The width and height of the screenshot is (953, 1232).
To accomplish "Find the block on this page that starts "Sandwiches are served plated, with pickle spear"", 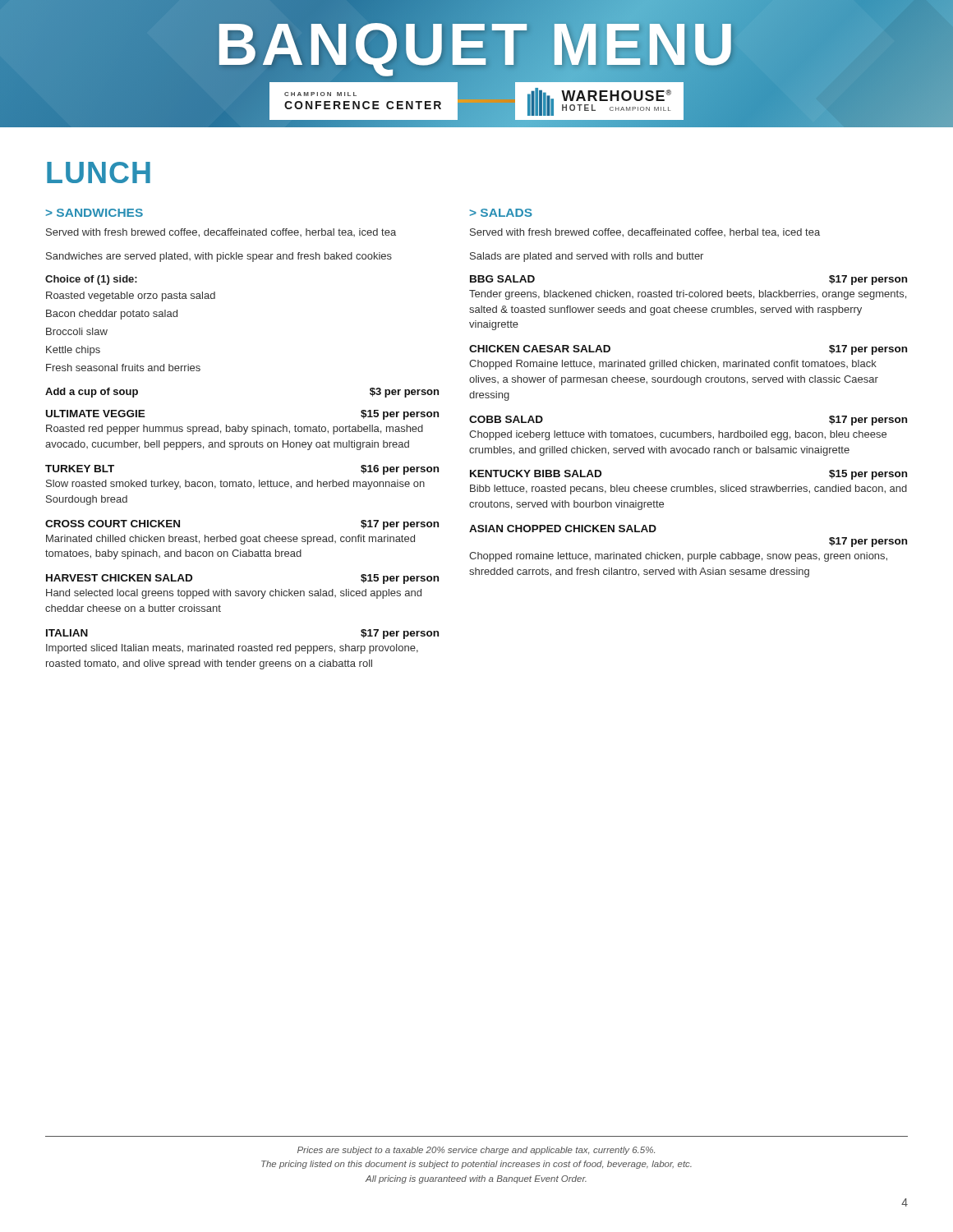I will point(219,256).
